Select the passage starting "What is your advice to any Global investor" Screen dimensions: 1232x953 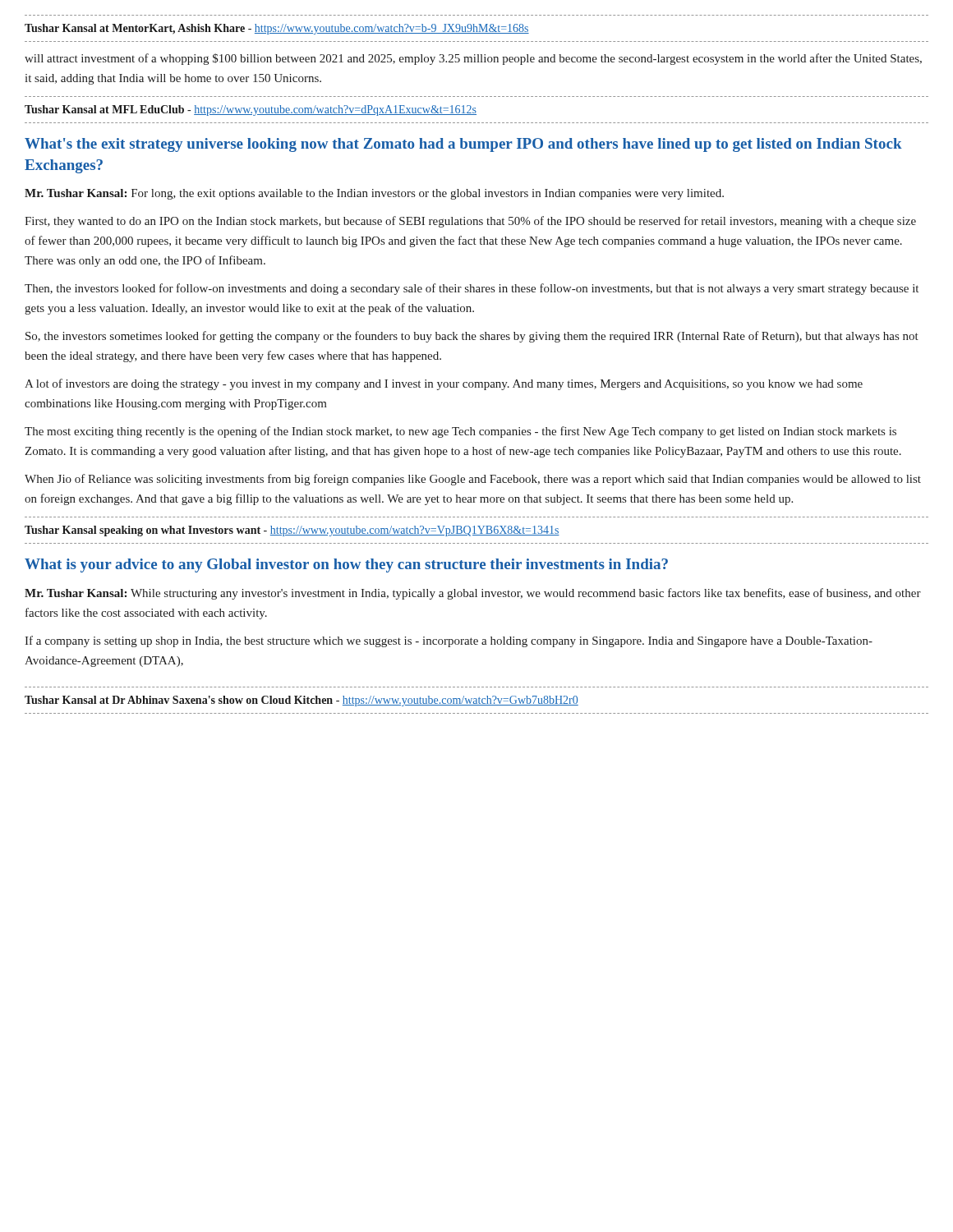347,564
